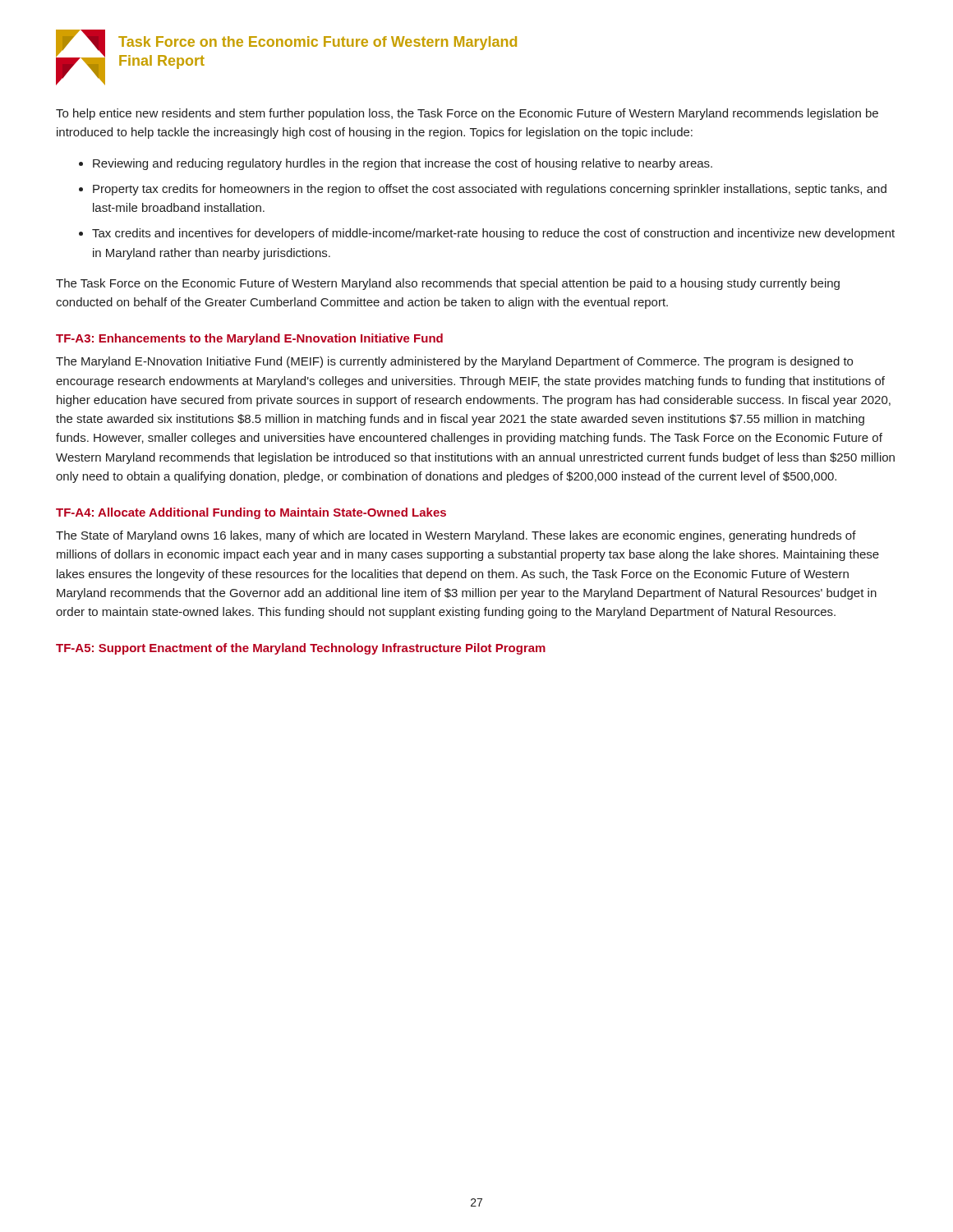This screenshot has height=1232, width=953.
Task: Click the section header that begins "TF-A5: Support Enactment of the"
Action: tap(301, 648)
